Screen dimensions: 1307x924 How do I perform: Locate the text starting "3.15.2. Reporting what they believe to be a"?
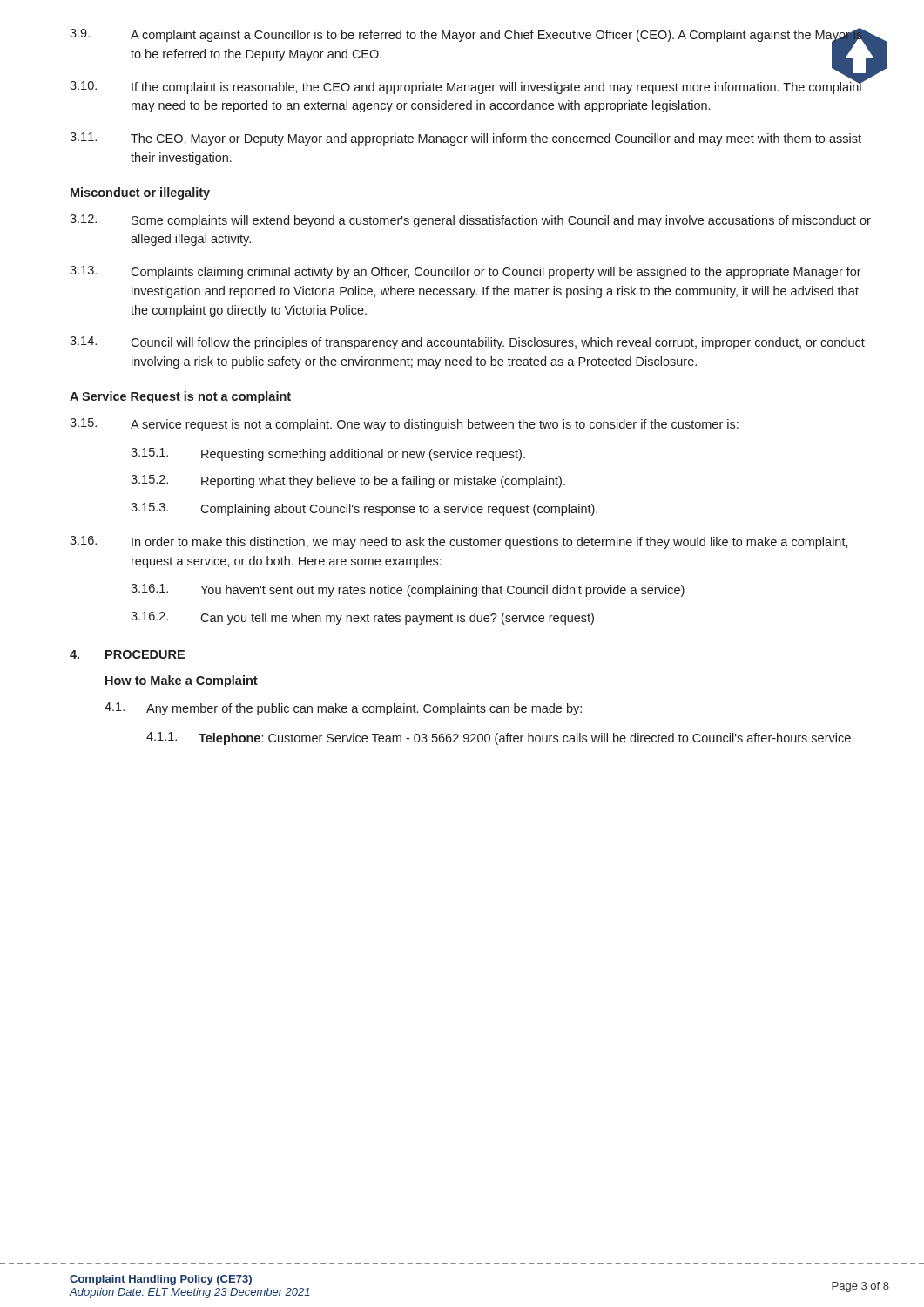tap(503, 482)
